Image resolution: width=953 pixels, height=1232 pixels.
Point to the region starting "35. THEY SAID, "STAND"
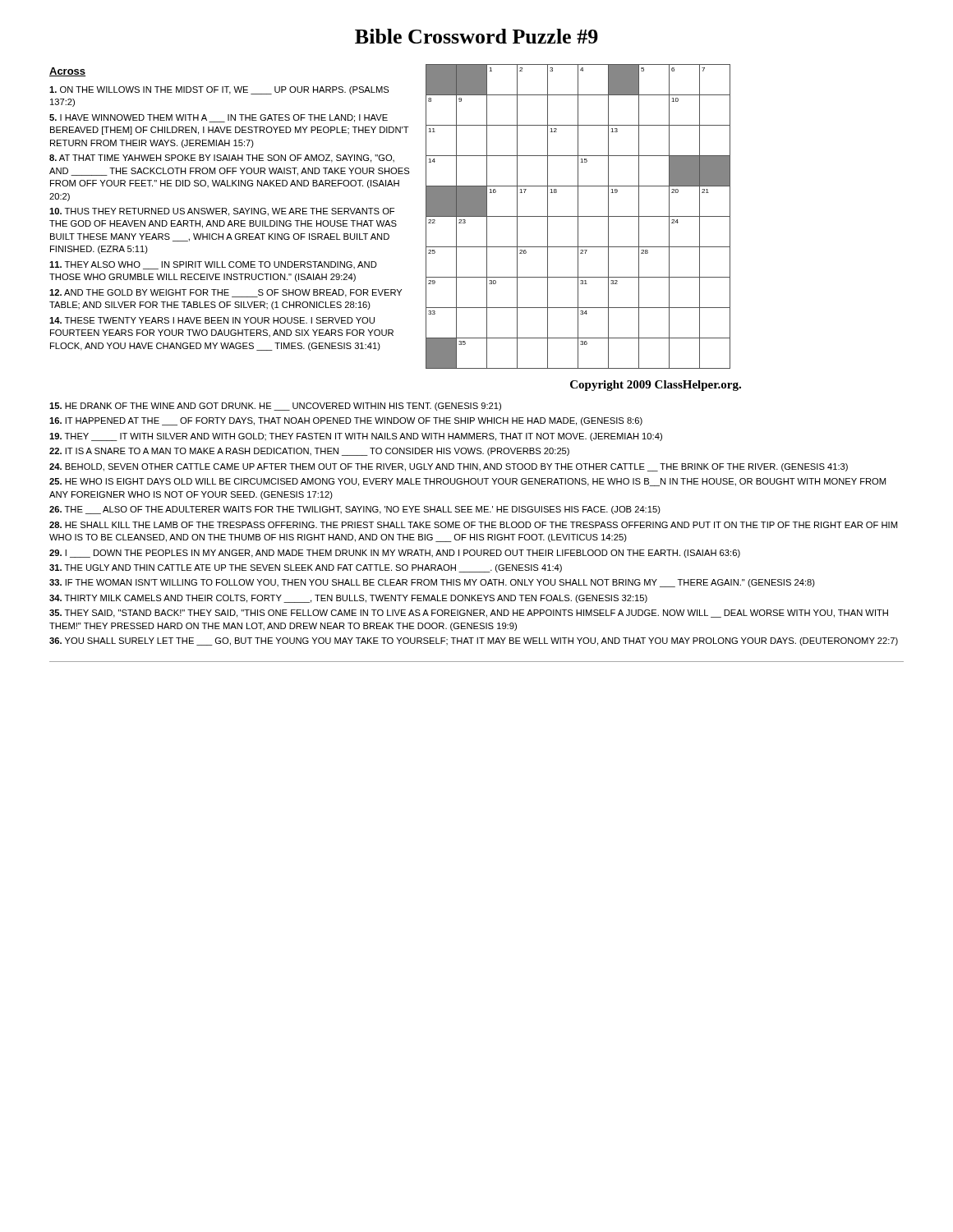coord(469,619)
